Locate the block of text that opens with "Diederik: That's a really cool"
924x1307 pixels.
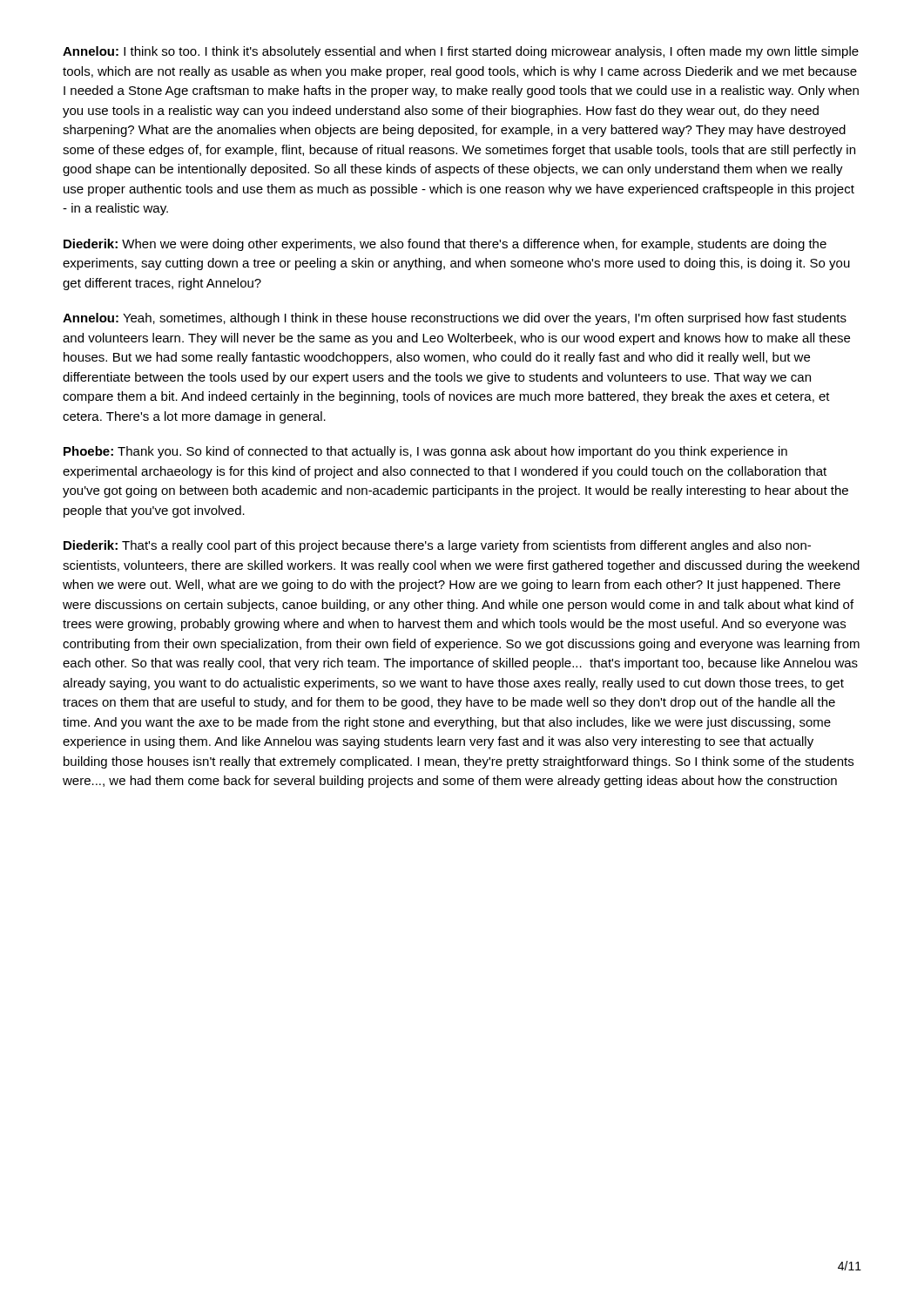[x=461, y=663]
